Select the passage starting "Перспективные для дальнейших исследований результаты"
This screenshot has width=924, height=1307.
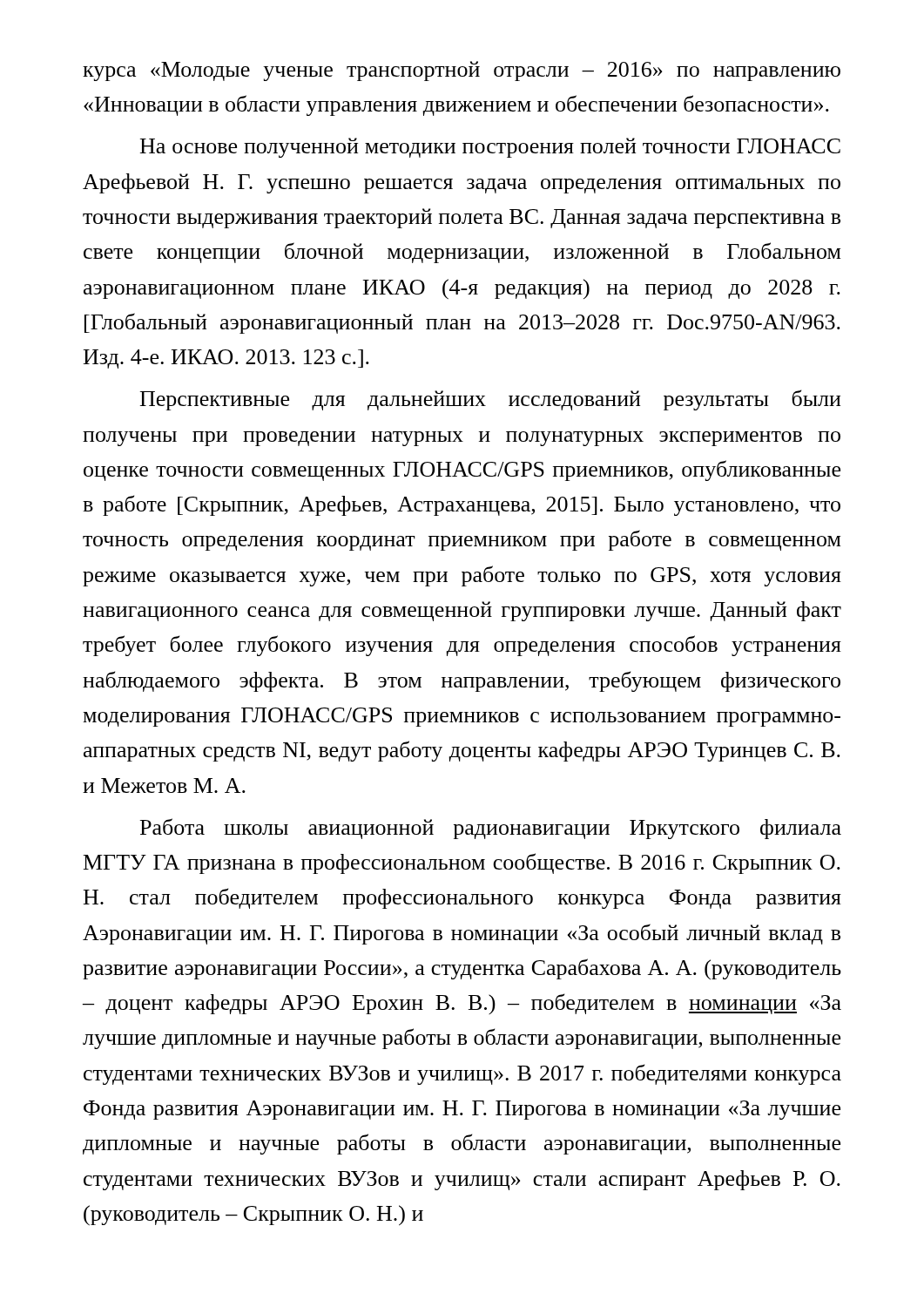(462, 592)
